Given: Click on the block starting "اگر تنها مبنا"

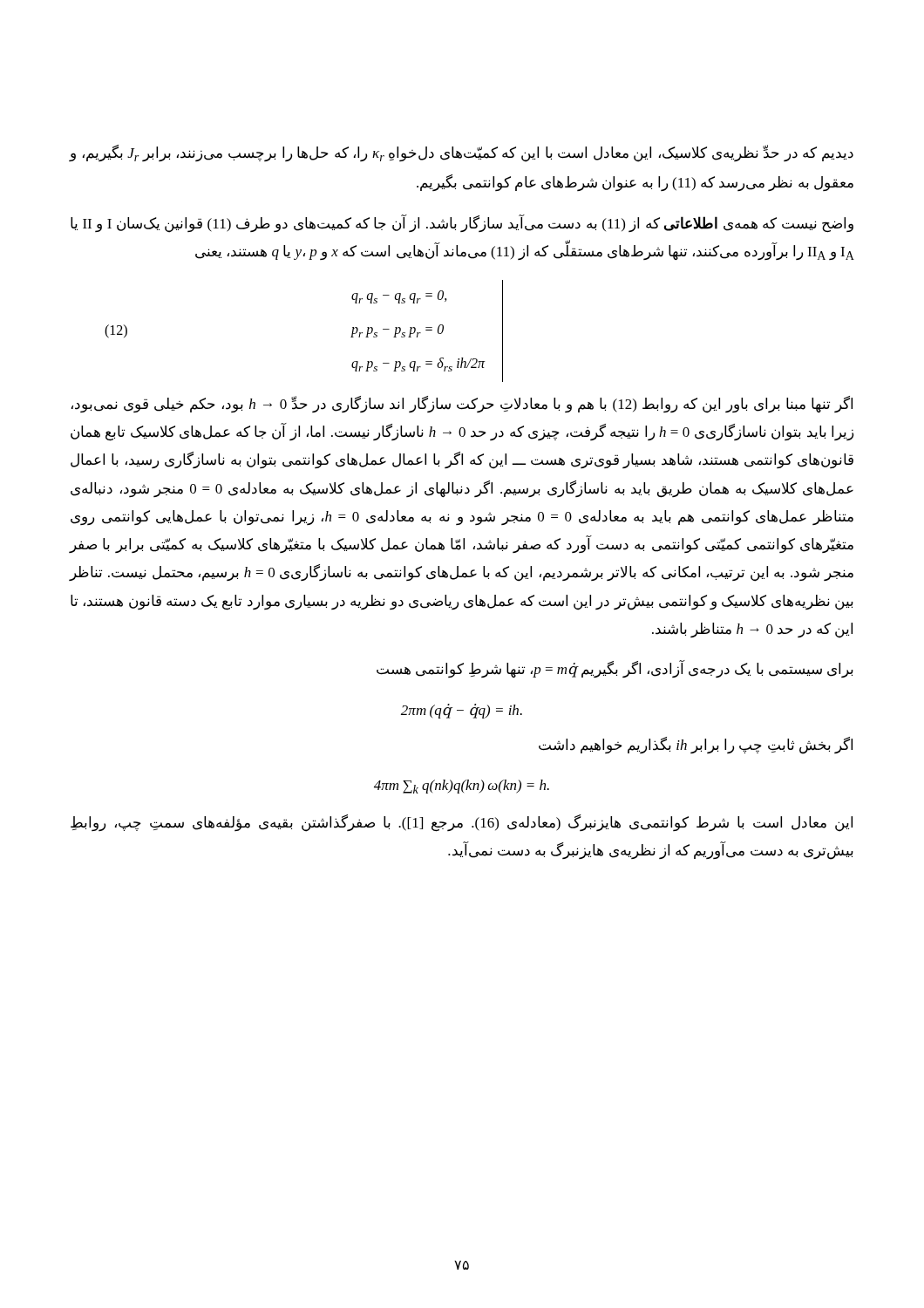Looking at the screenshot, I should (x=462, y=517).
